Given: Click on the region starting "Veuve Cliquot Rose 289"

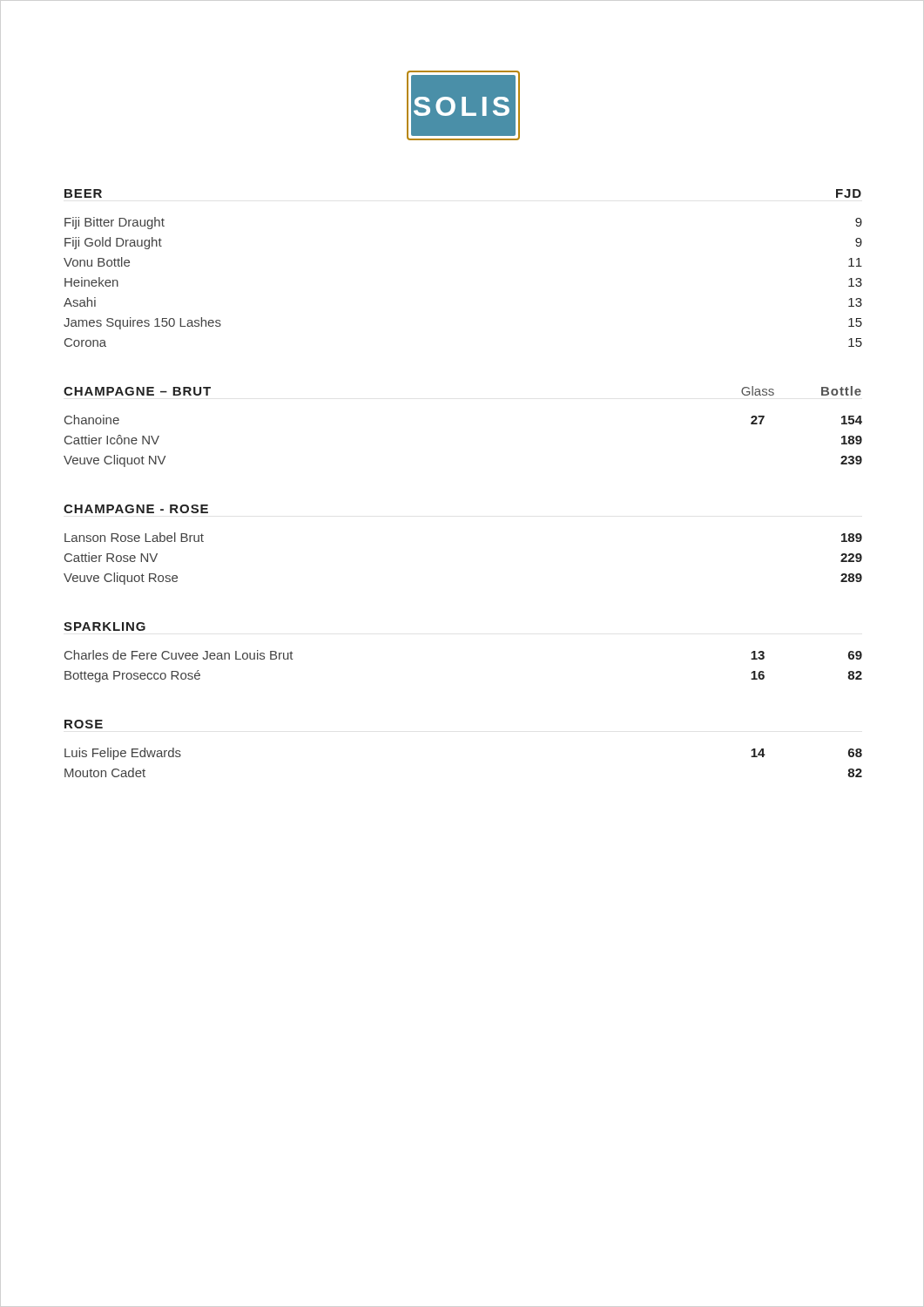Looking at the screenshot, I should click(121, 578).
